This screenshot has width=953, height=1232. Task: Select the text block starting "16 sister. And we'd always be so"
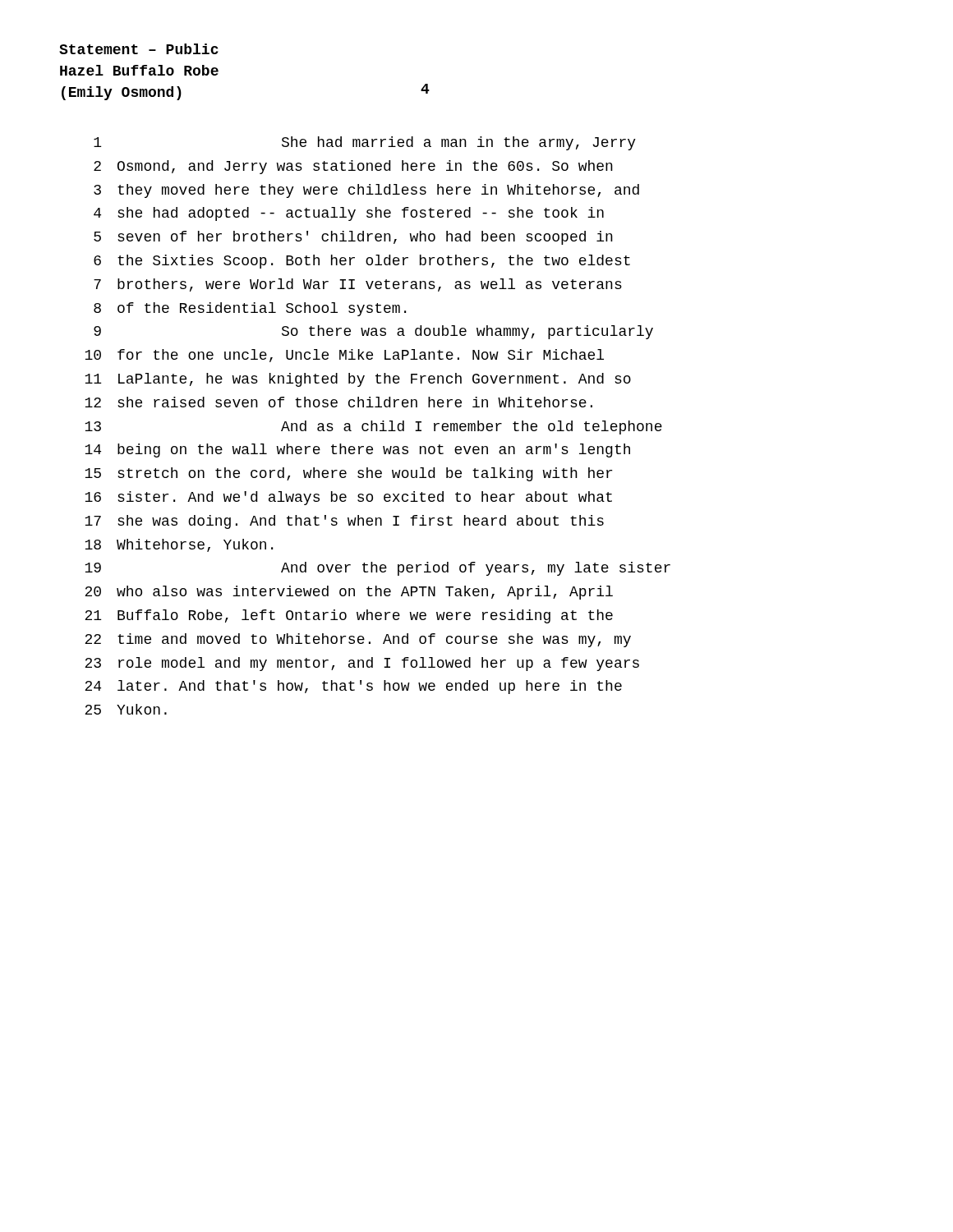point(476,498)
